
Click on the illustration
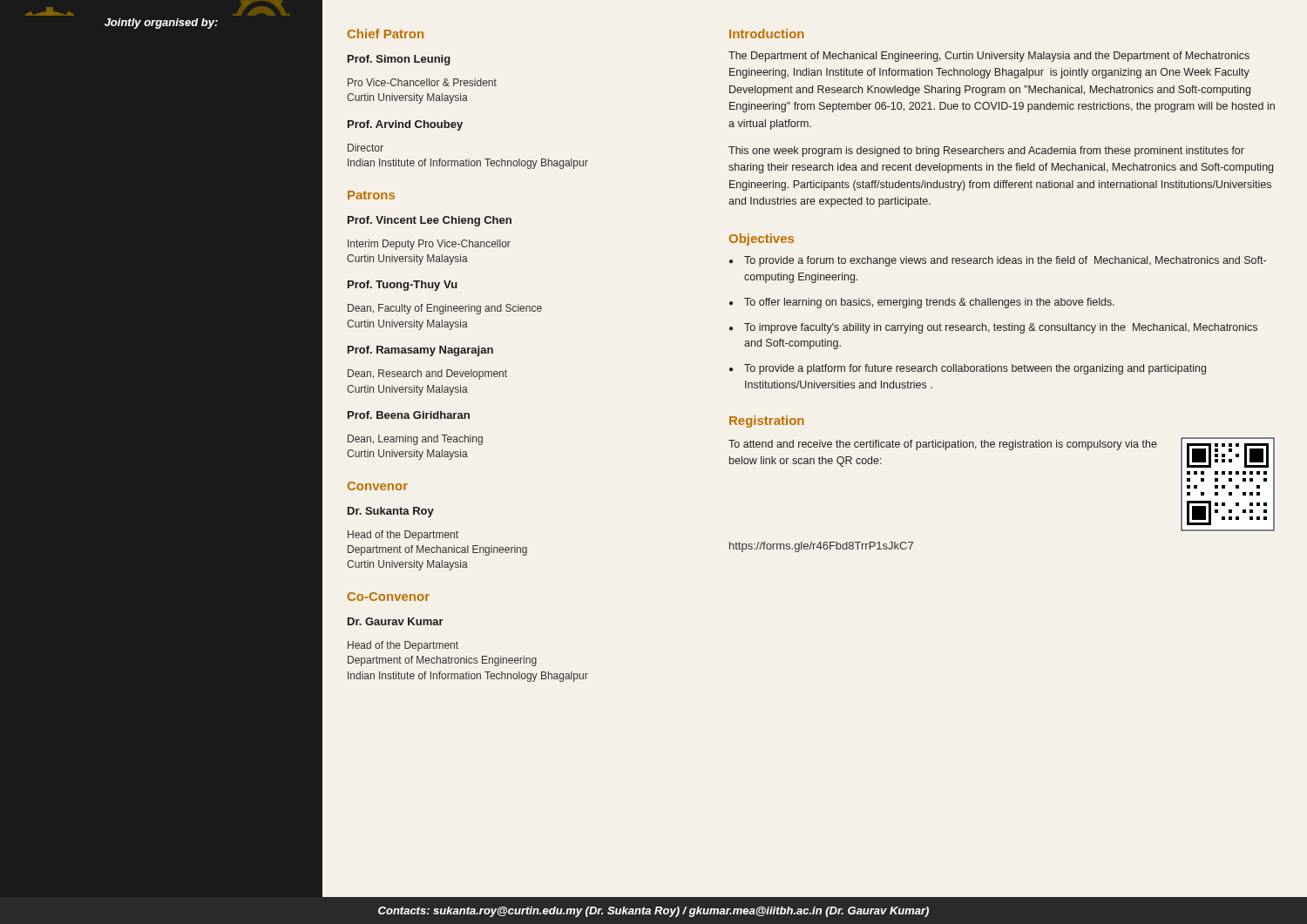click(161, 135)
